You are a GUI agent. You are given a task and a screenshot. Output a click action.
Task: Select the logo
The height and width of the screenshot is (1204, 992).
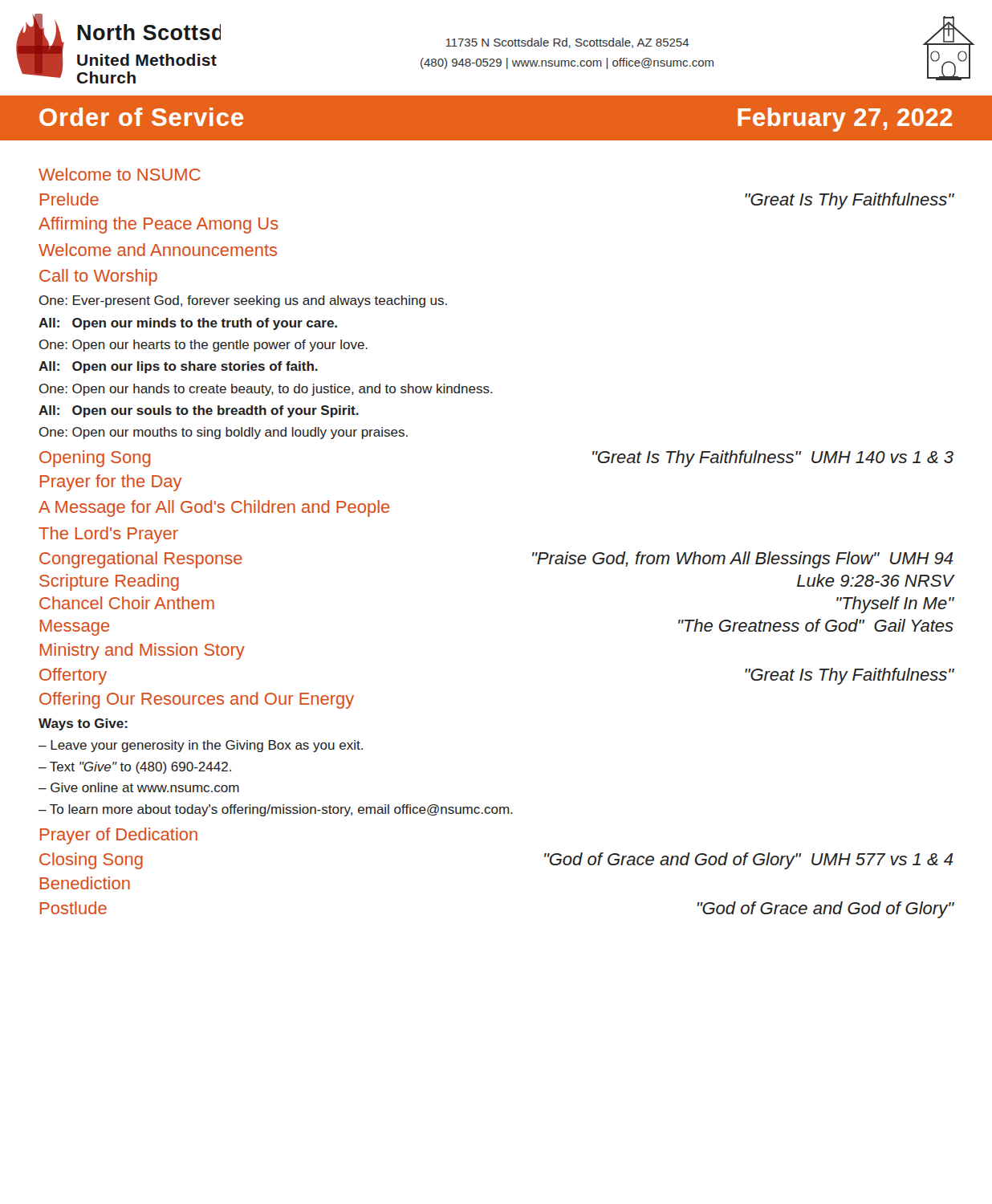[x=114, y=49]
